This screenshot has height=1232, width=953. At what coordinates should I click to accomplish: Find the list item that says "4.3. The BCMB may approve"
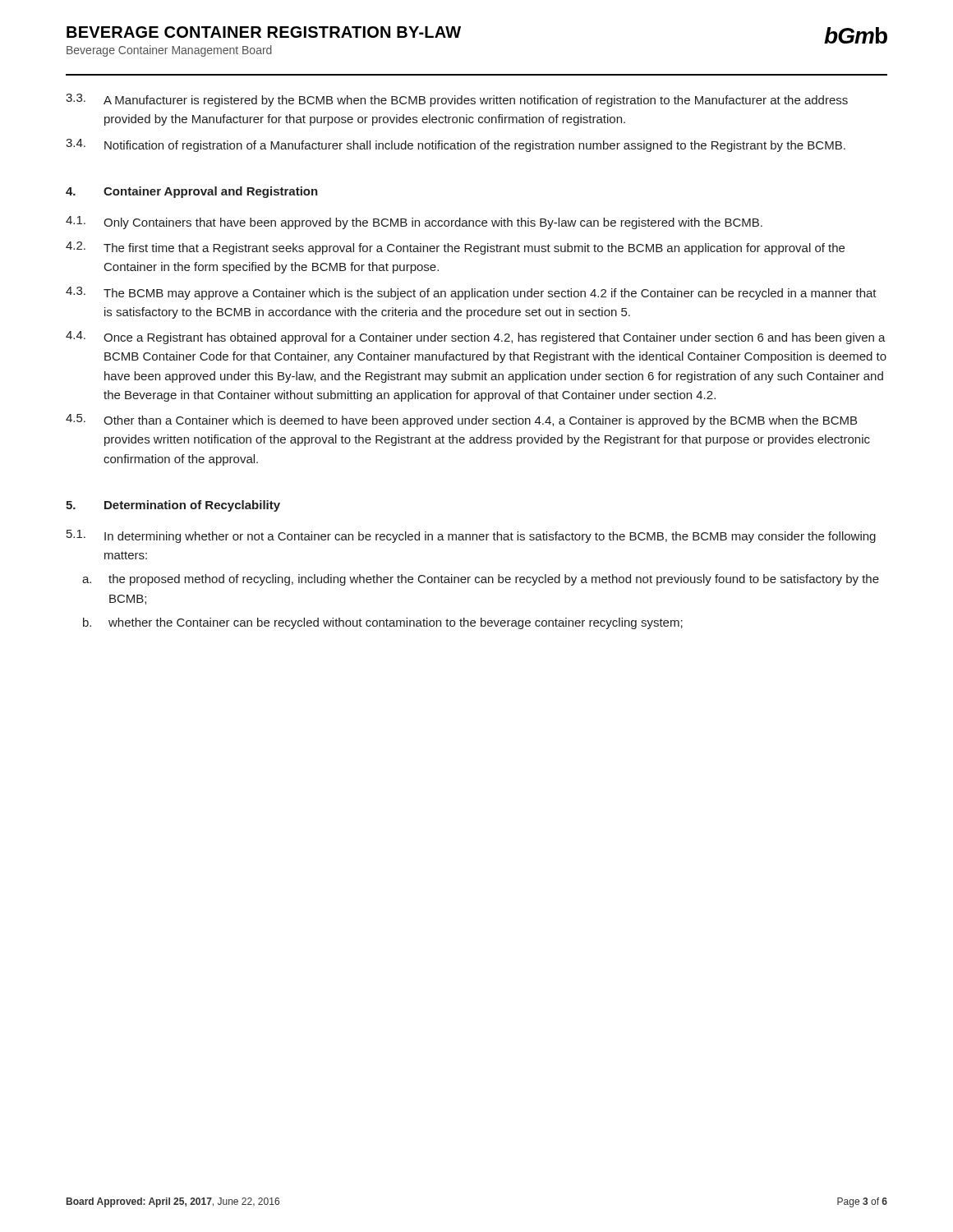pyautogui.click(x=476, y=302)
